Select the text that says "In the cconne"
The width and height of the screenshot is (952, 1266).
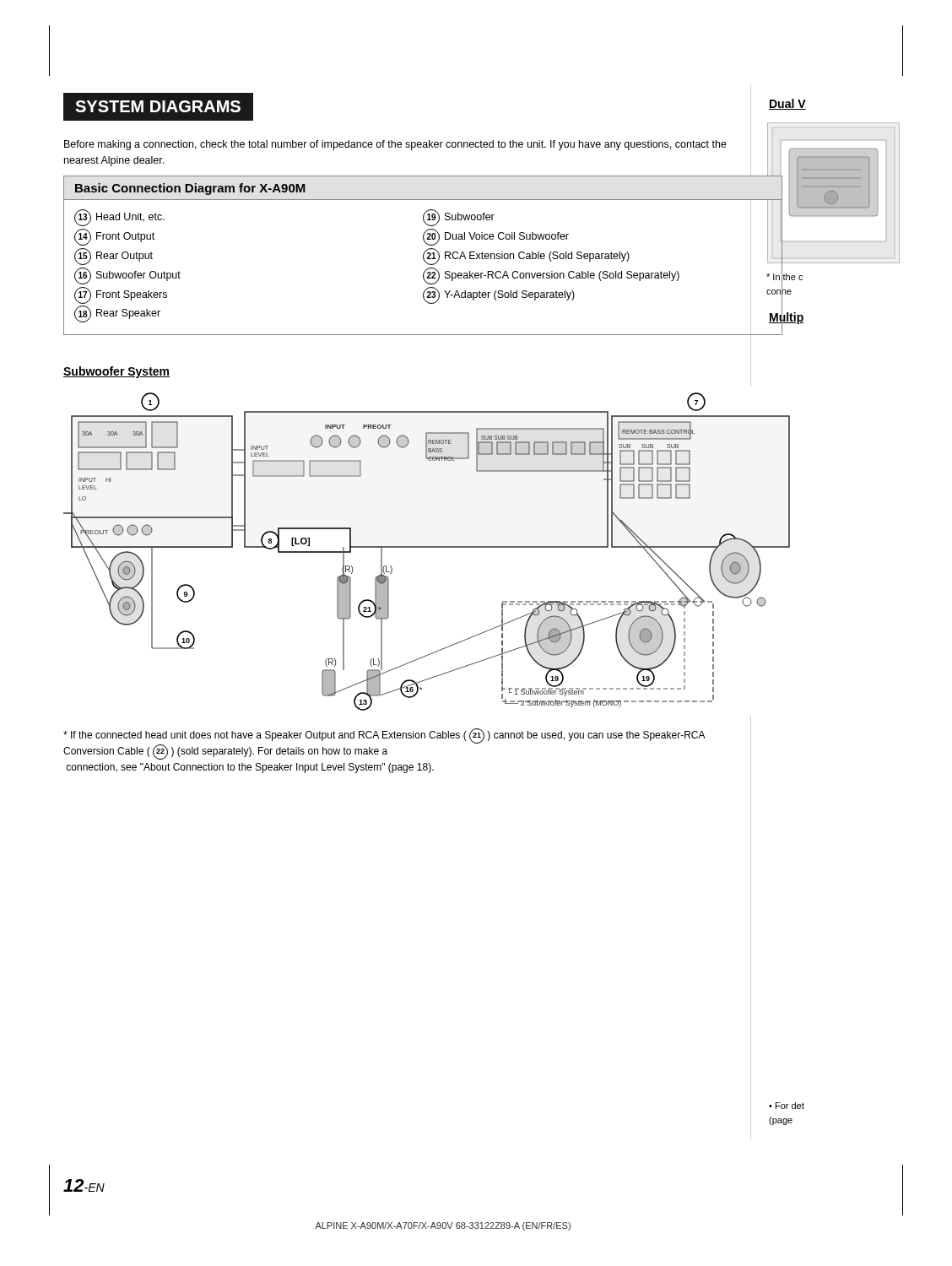(x=785, y=284)
